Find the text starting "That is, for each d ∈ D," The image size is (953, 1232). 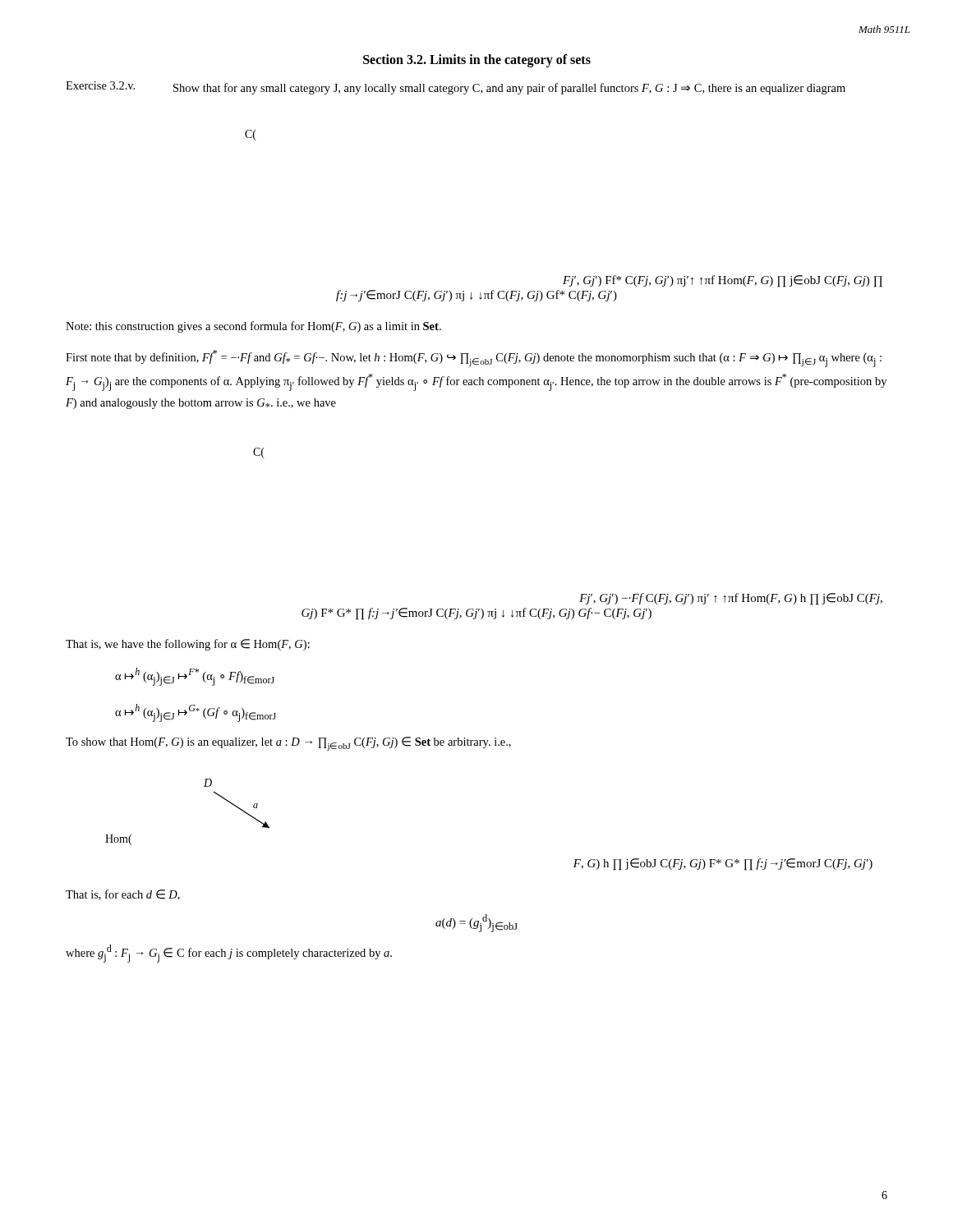123,894
